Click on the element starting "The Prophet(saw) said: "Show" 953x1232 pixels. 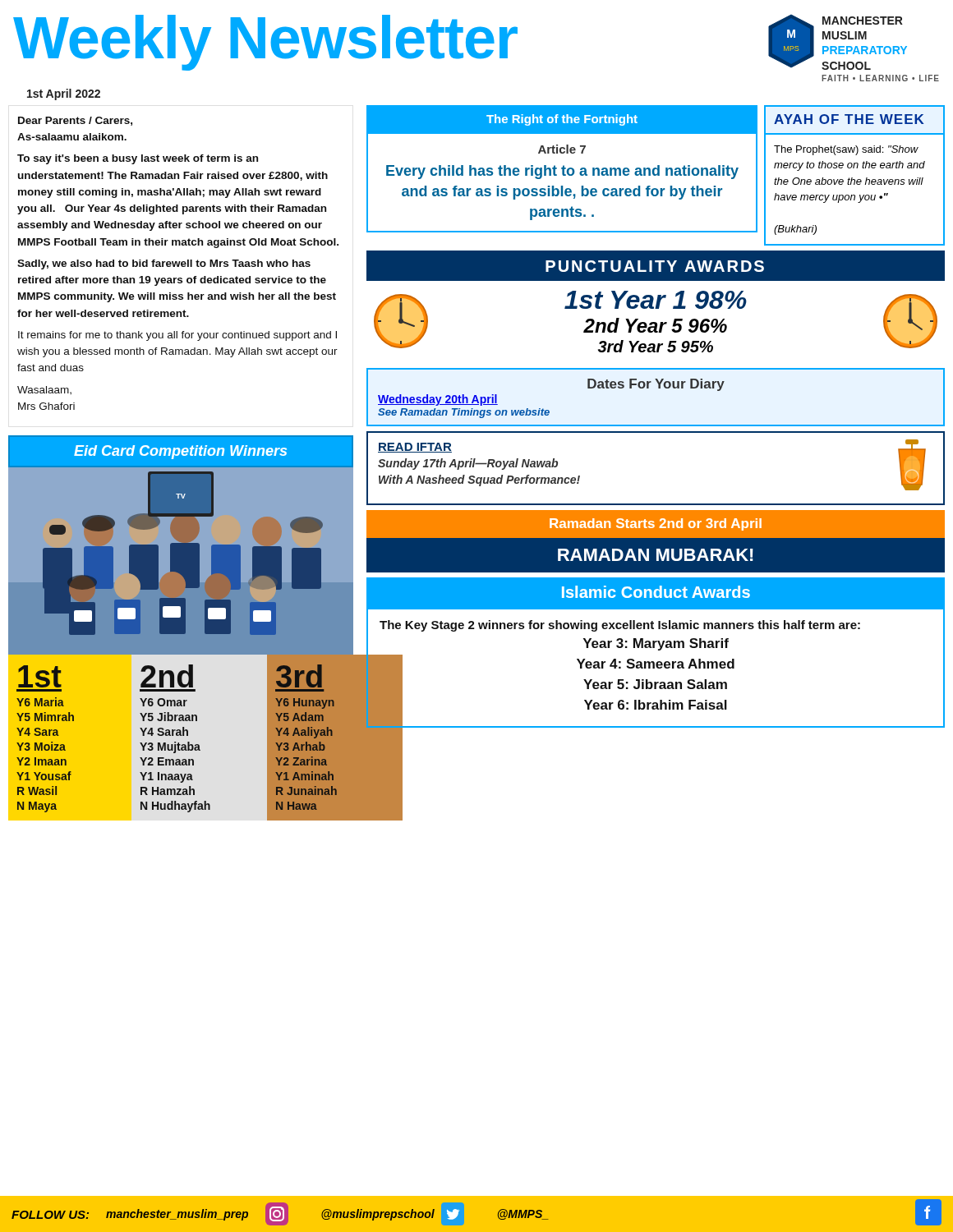[x=849, y=189]
